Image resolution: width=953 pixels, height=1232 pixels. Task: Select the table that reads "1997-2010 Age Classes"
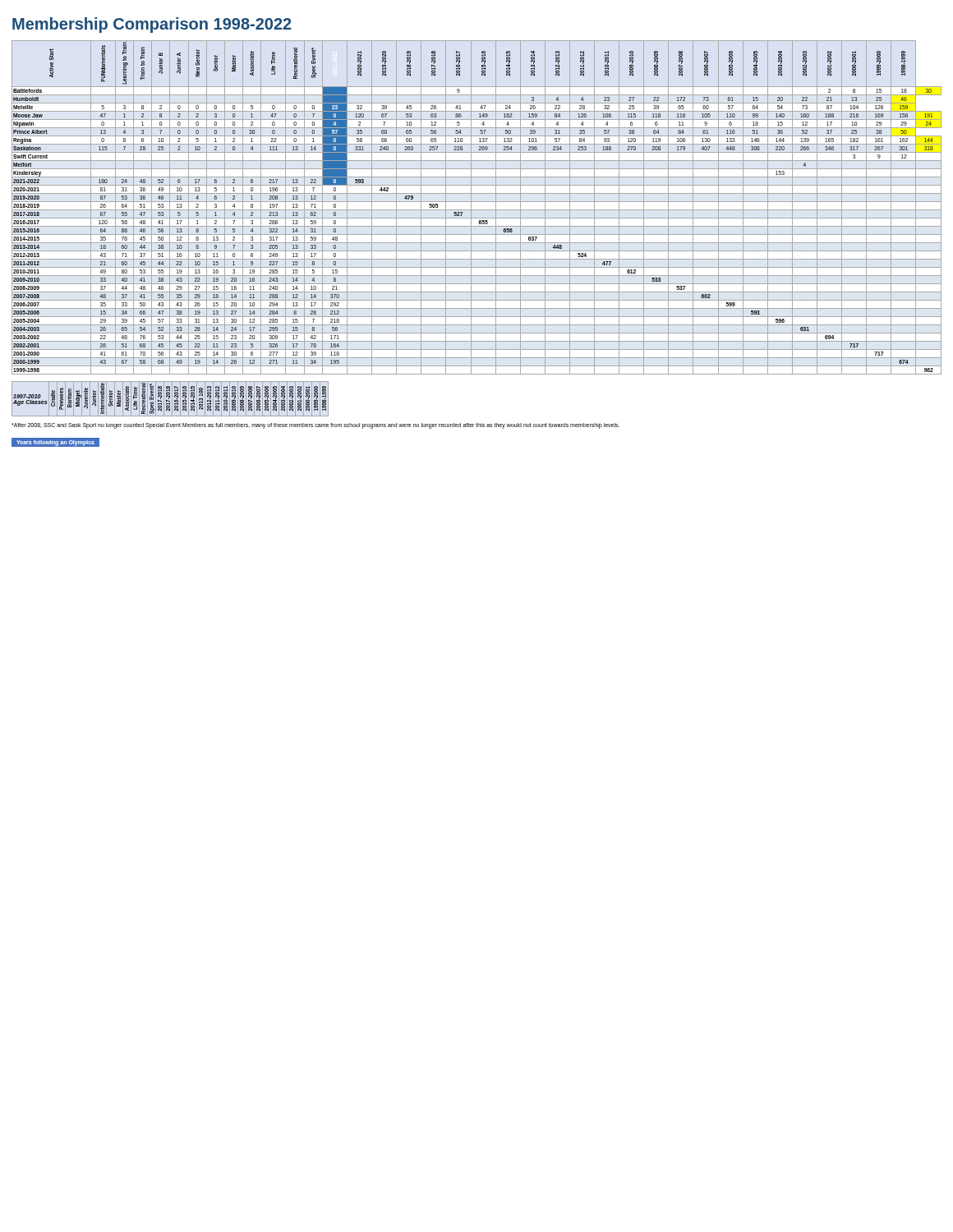tap(476, 399)
